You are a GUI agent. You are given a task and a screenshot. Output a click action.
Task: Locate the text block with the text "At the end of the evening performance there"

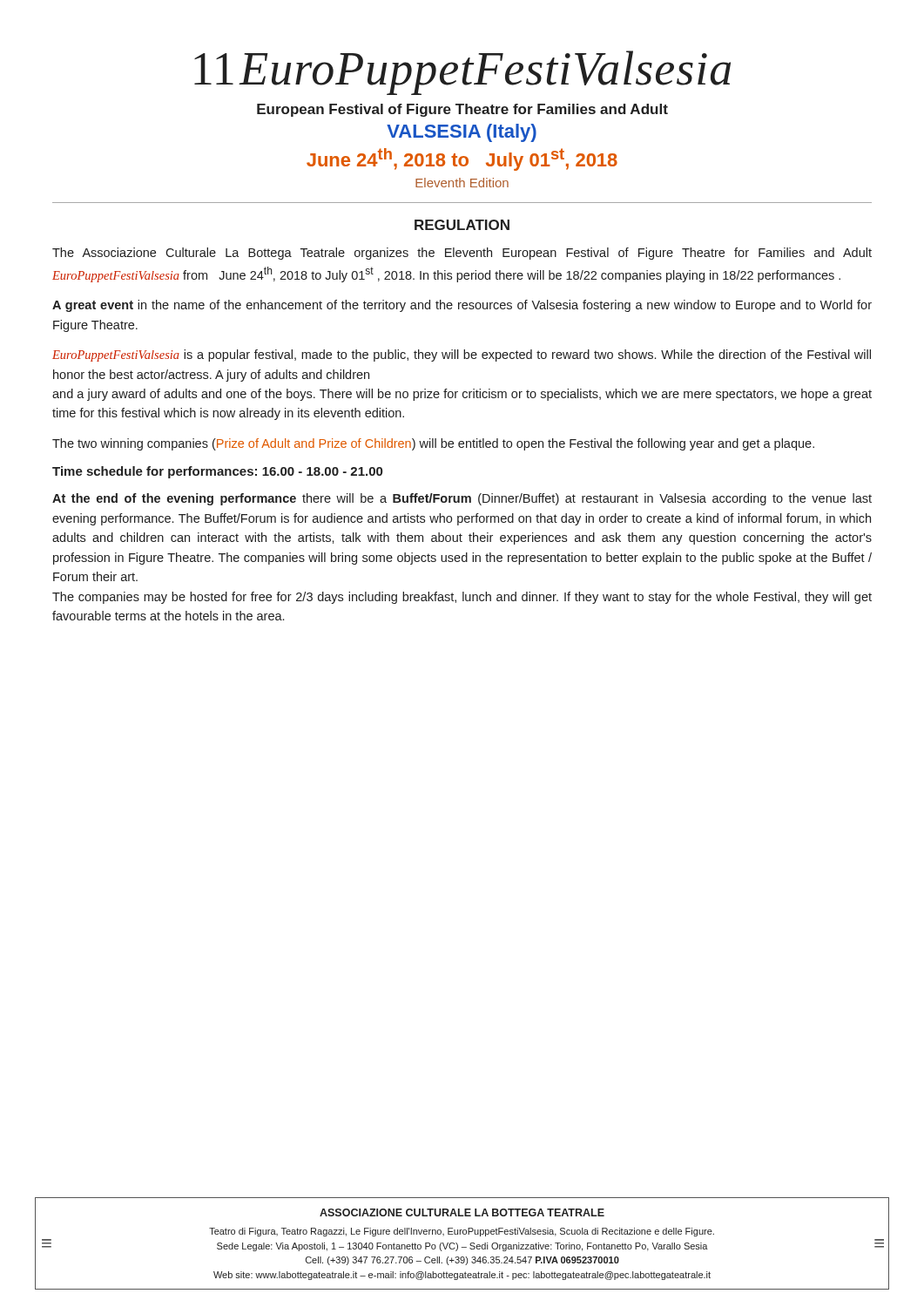[462, 557]
